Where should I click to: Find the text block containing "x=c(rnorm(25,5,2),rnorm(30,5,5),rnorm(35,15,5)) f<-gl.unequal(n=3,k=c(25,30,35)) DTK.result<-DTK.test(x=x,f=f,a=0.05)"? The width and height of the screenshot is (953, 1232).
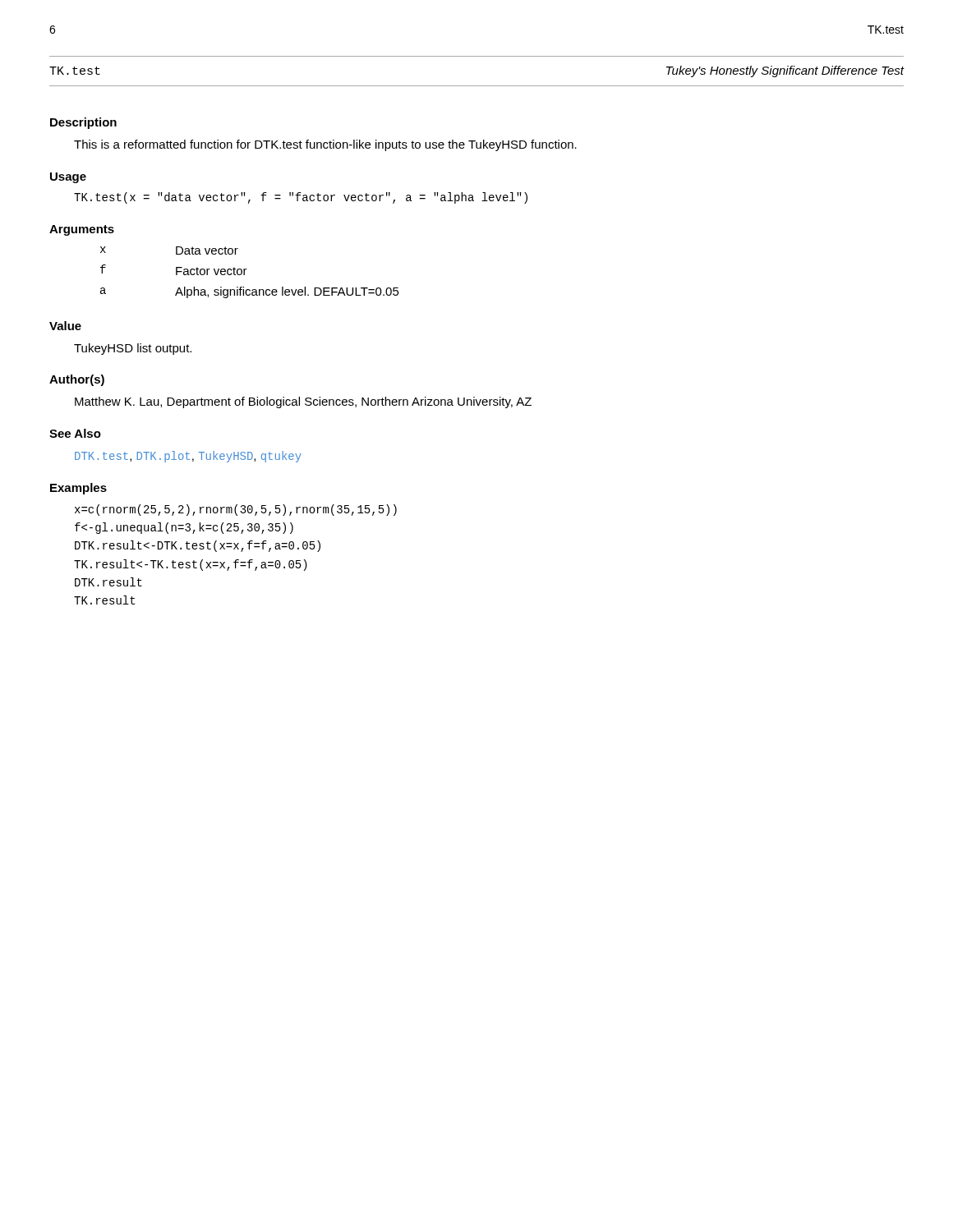[x=236, y=556]
